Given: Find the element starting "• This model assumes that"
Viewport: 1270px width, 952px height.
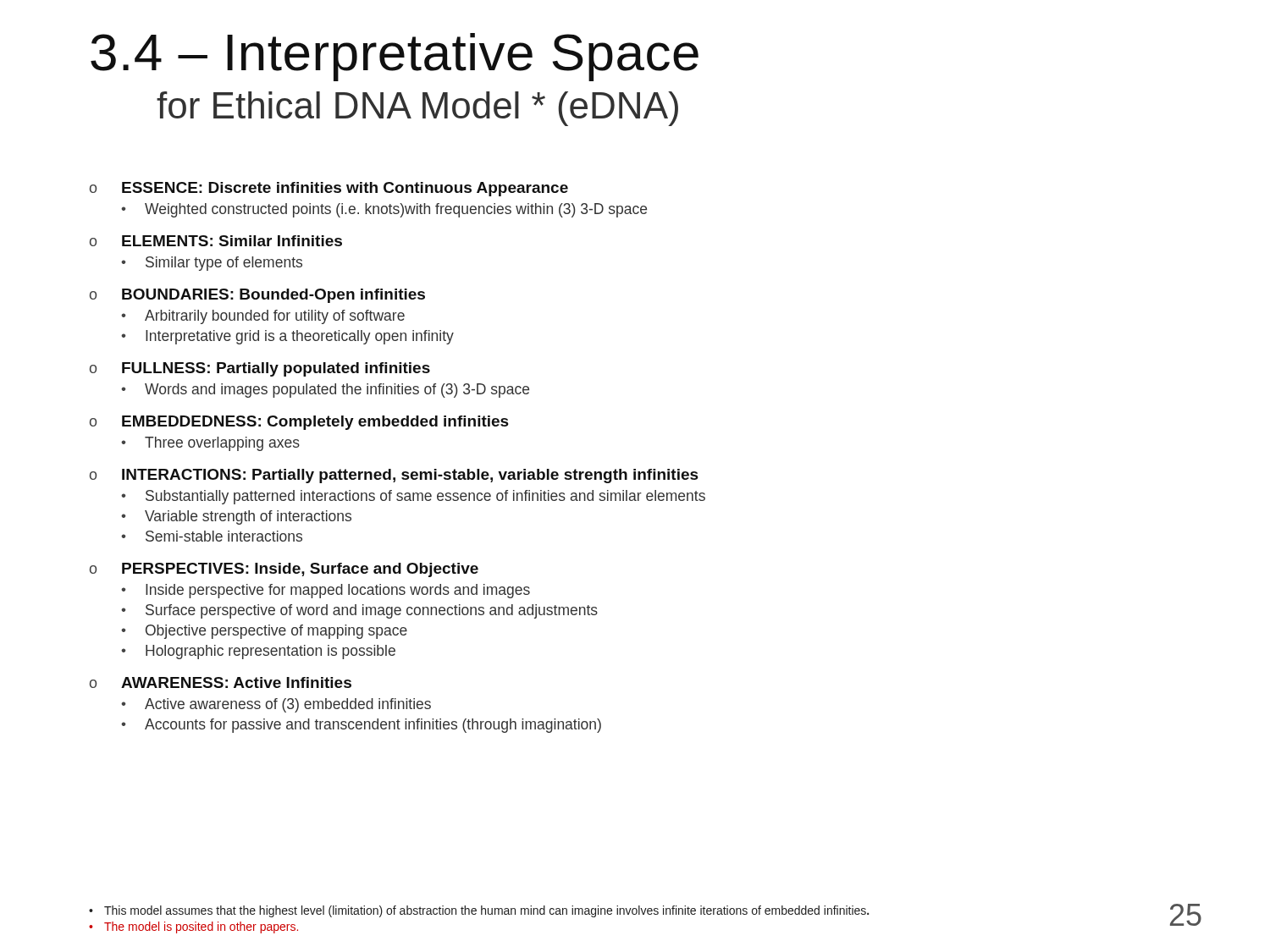Looking at the screenshot, I should (x=479, y=911).
